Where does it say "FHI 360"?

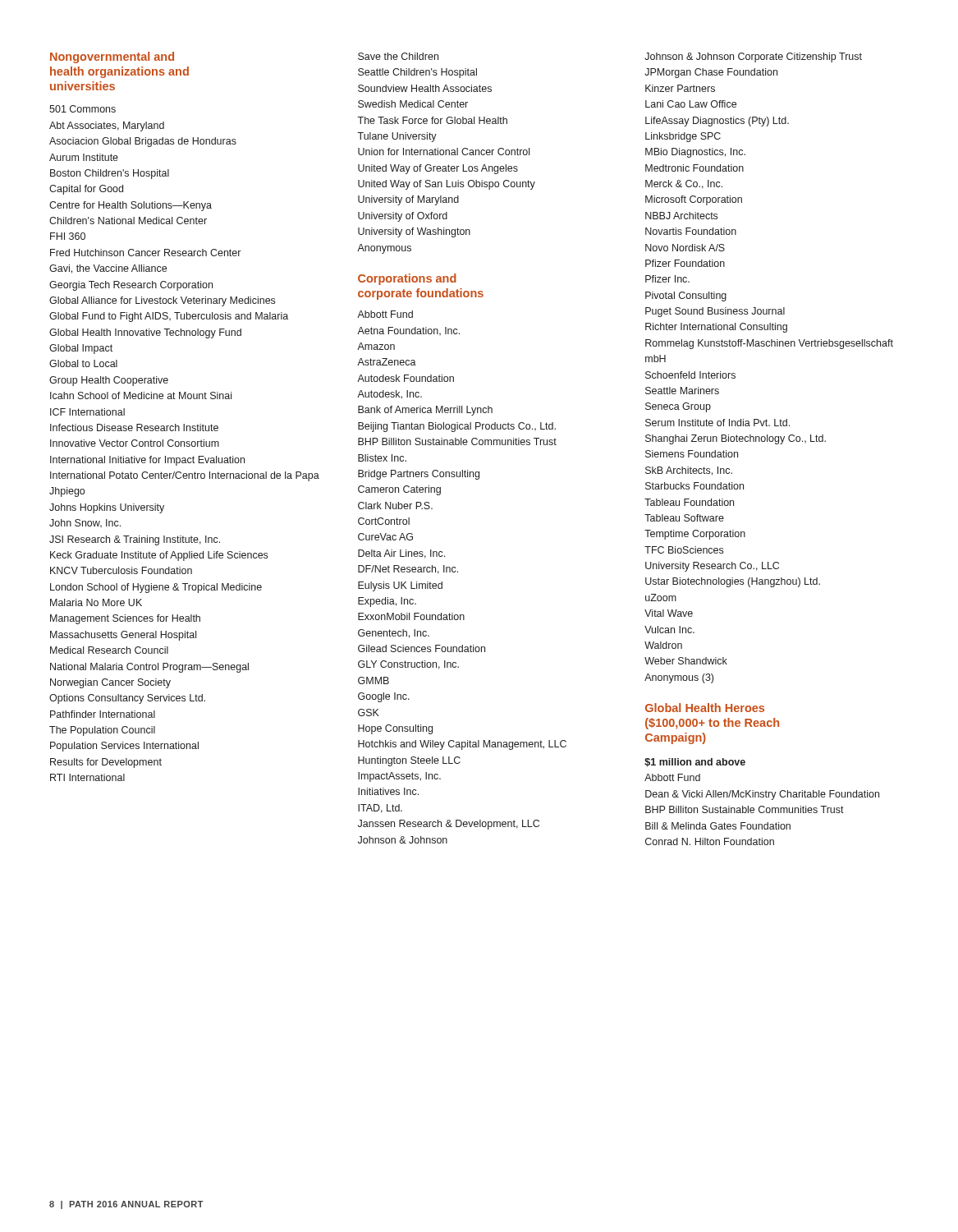[67, 237]
